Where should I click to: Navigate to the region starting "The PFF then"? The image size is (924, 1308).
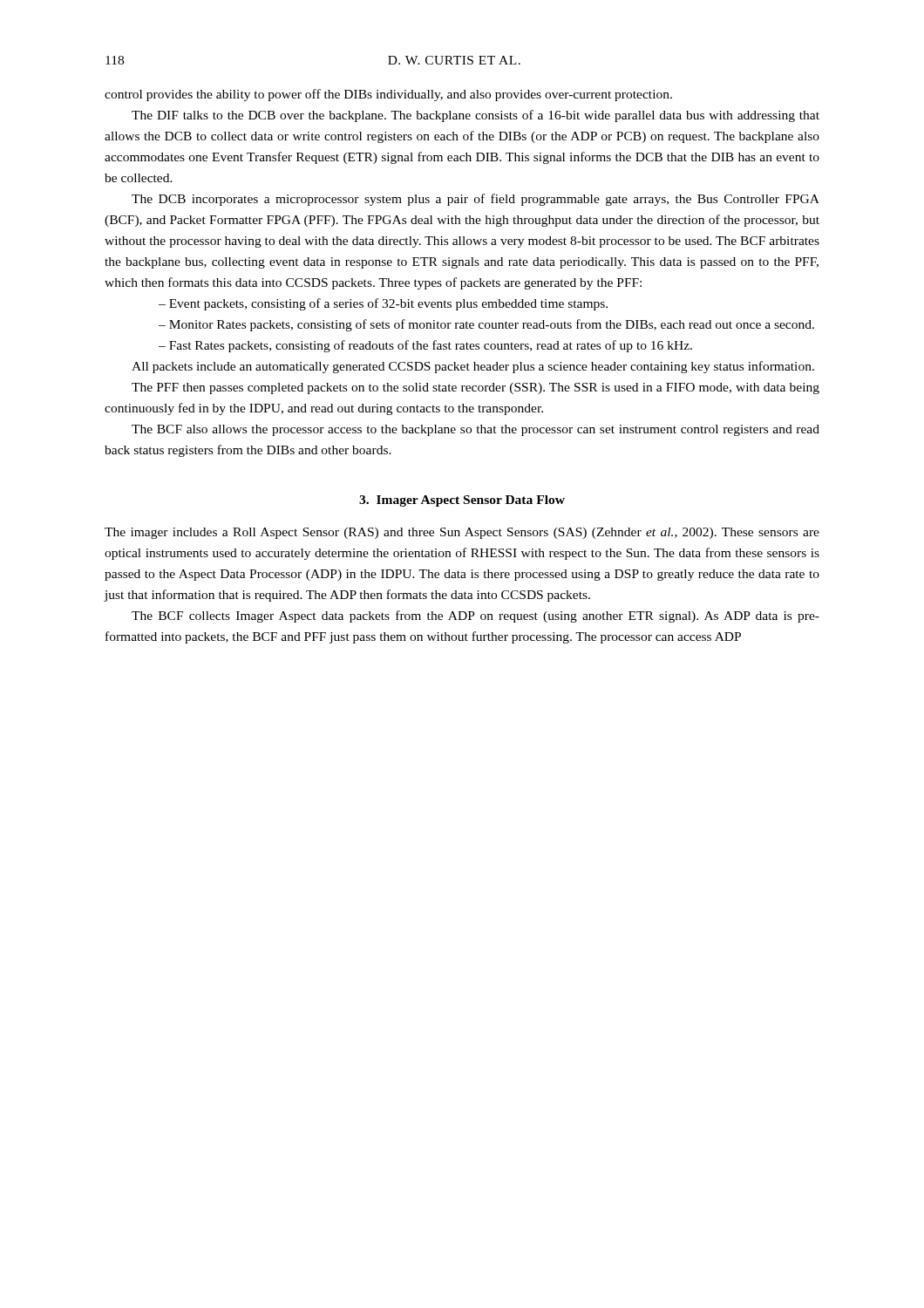coord(462,398)
